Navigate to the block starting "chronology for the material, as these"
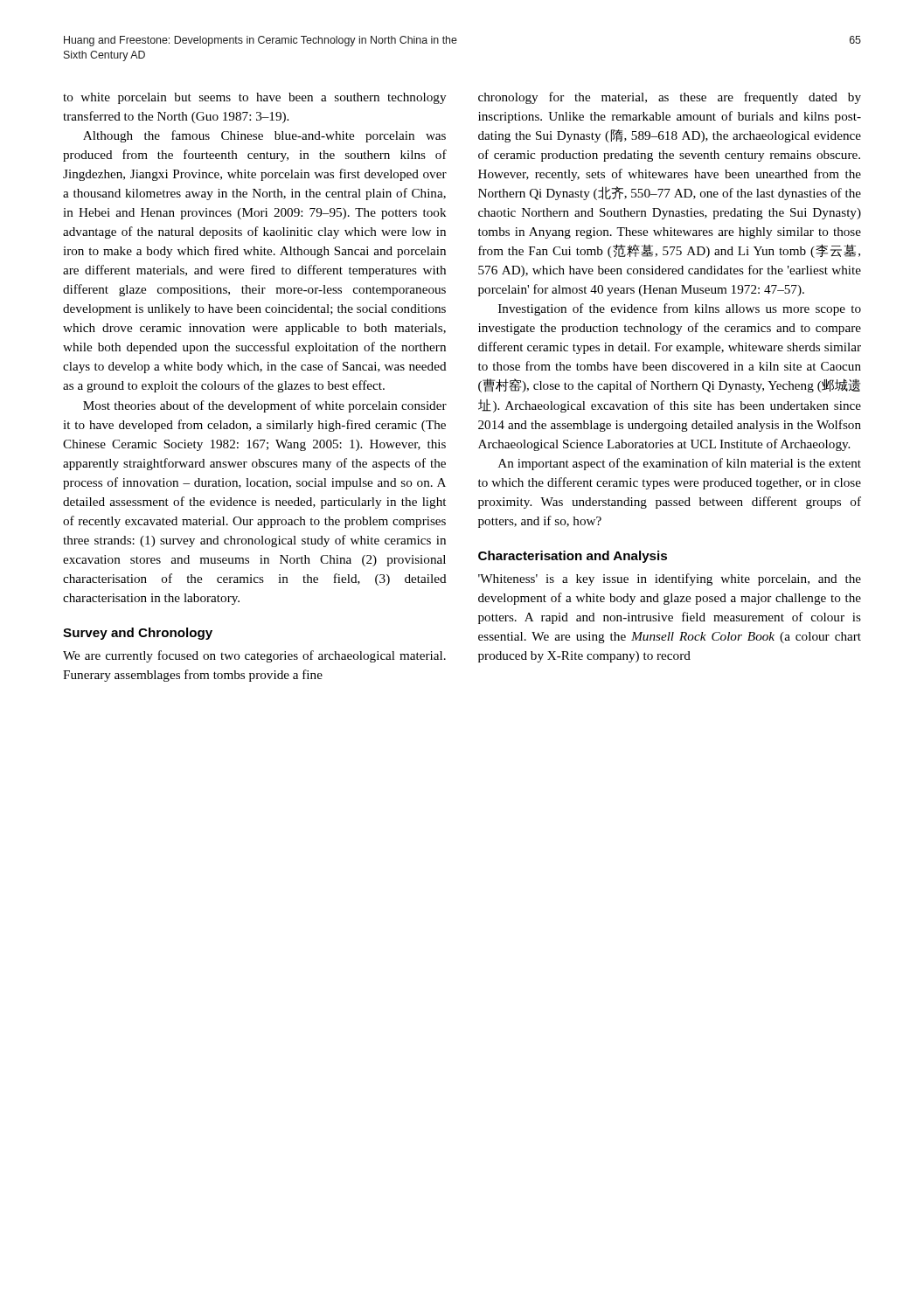 669,309
